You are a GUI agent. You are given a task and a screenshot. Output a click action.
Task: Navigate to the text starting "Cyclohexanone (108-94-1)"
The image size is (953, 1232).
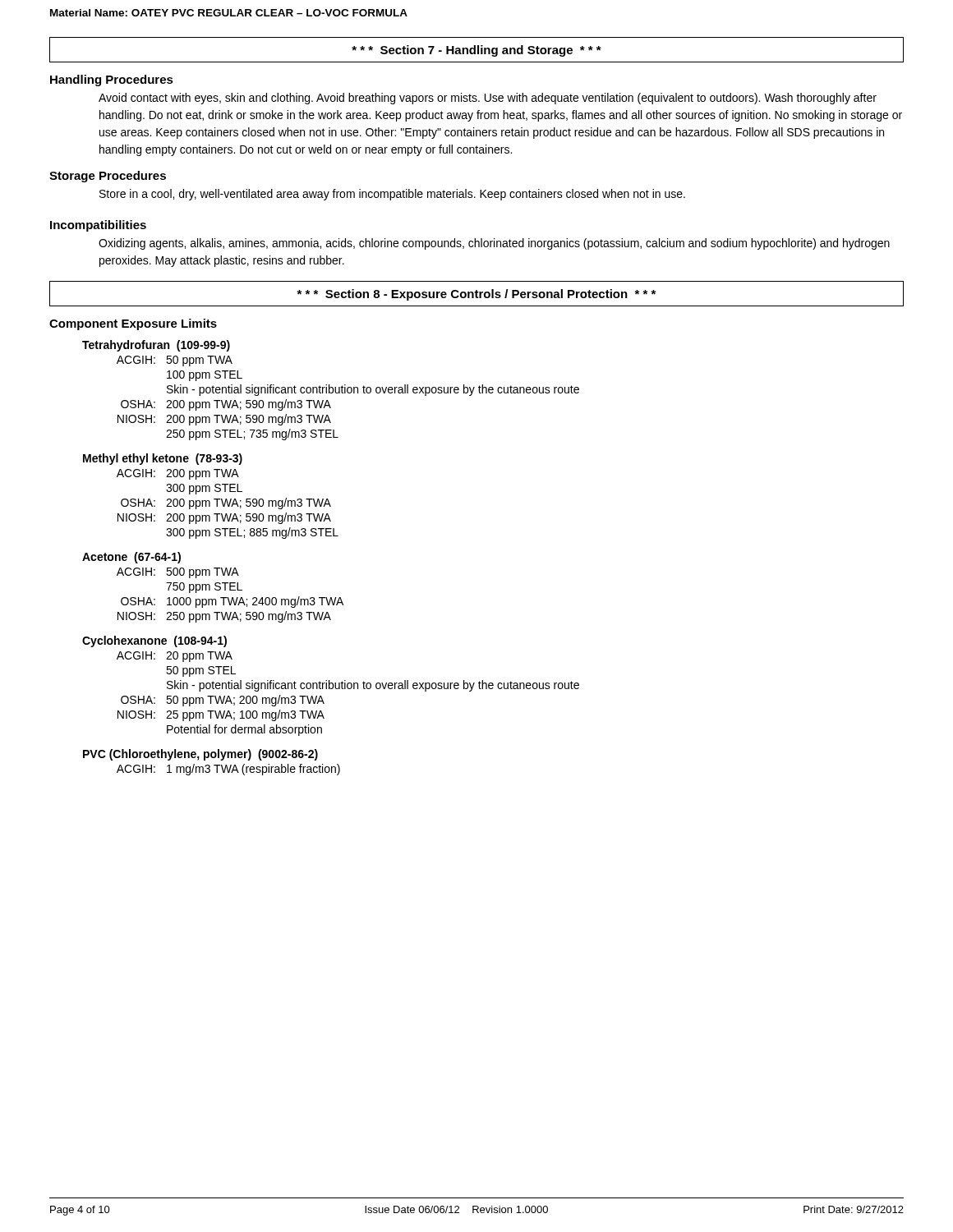point(155,641)
